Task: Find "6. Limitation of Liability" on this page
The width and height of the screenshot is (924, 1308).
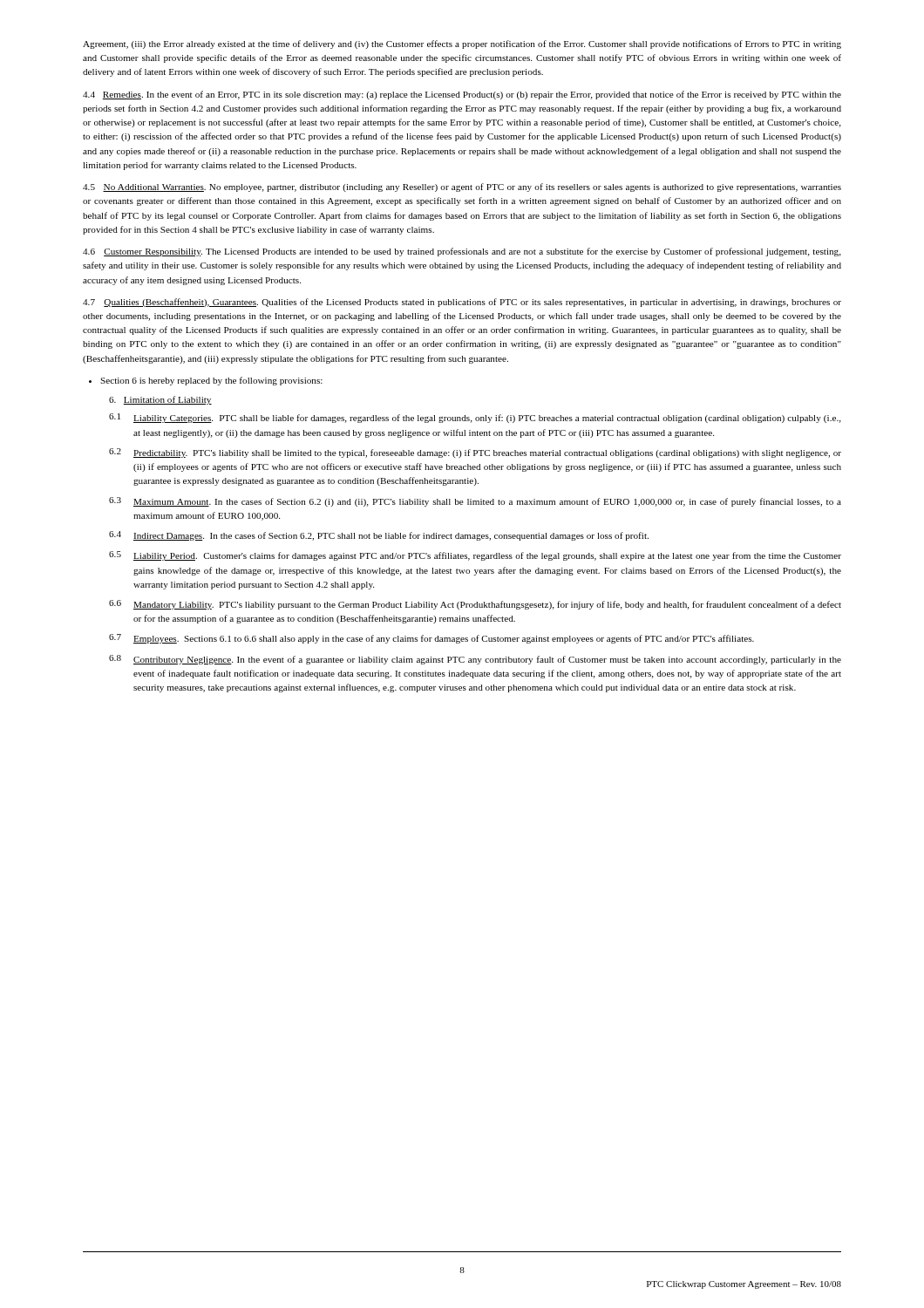Action: (x=160, y=400)
